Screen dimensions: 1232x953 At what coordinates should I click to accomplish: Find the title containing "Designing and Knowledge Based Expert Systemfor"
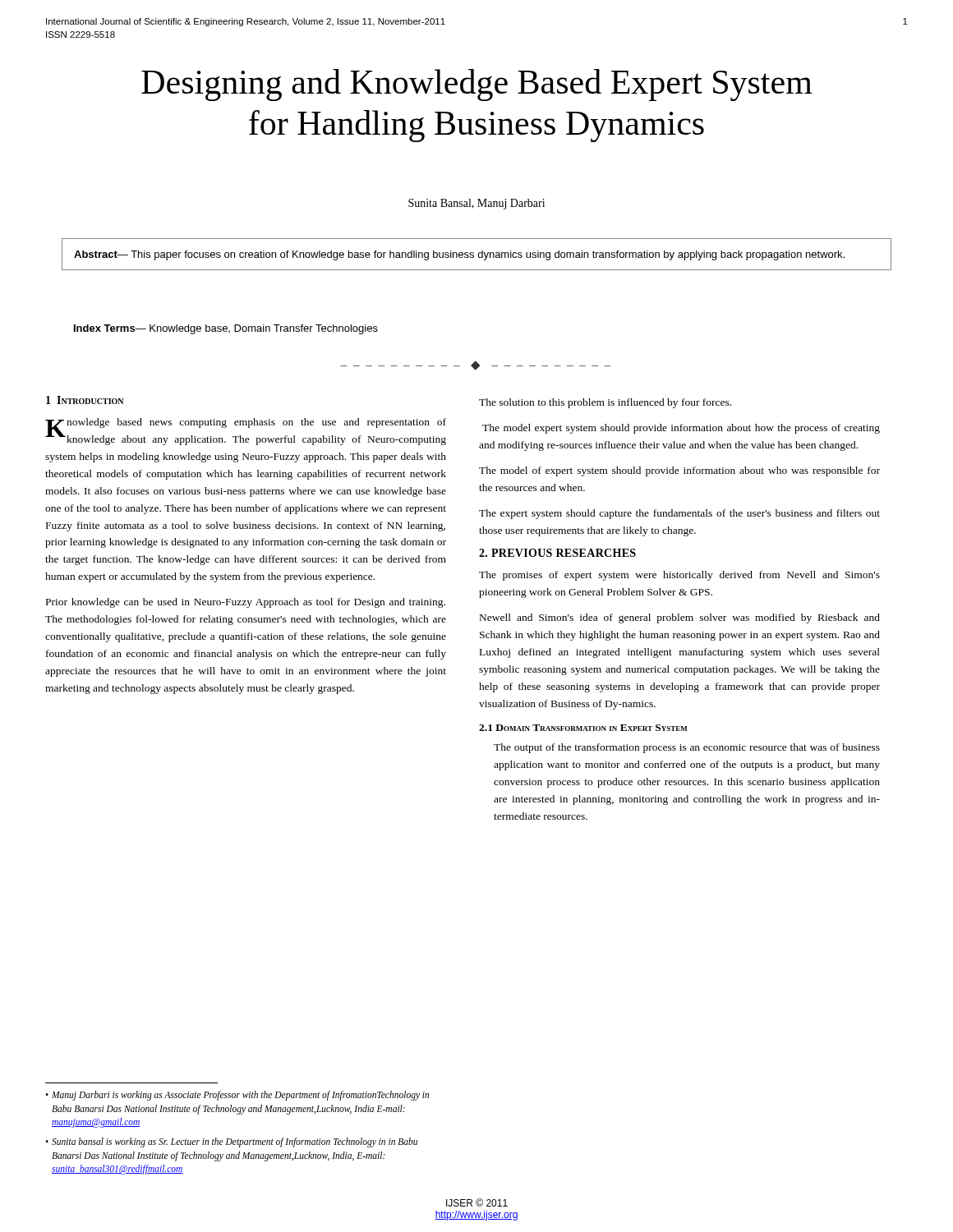476,103
